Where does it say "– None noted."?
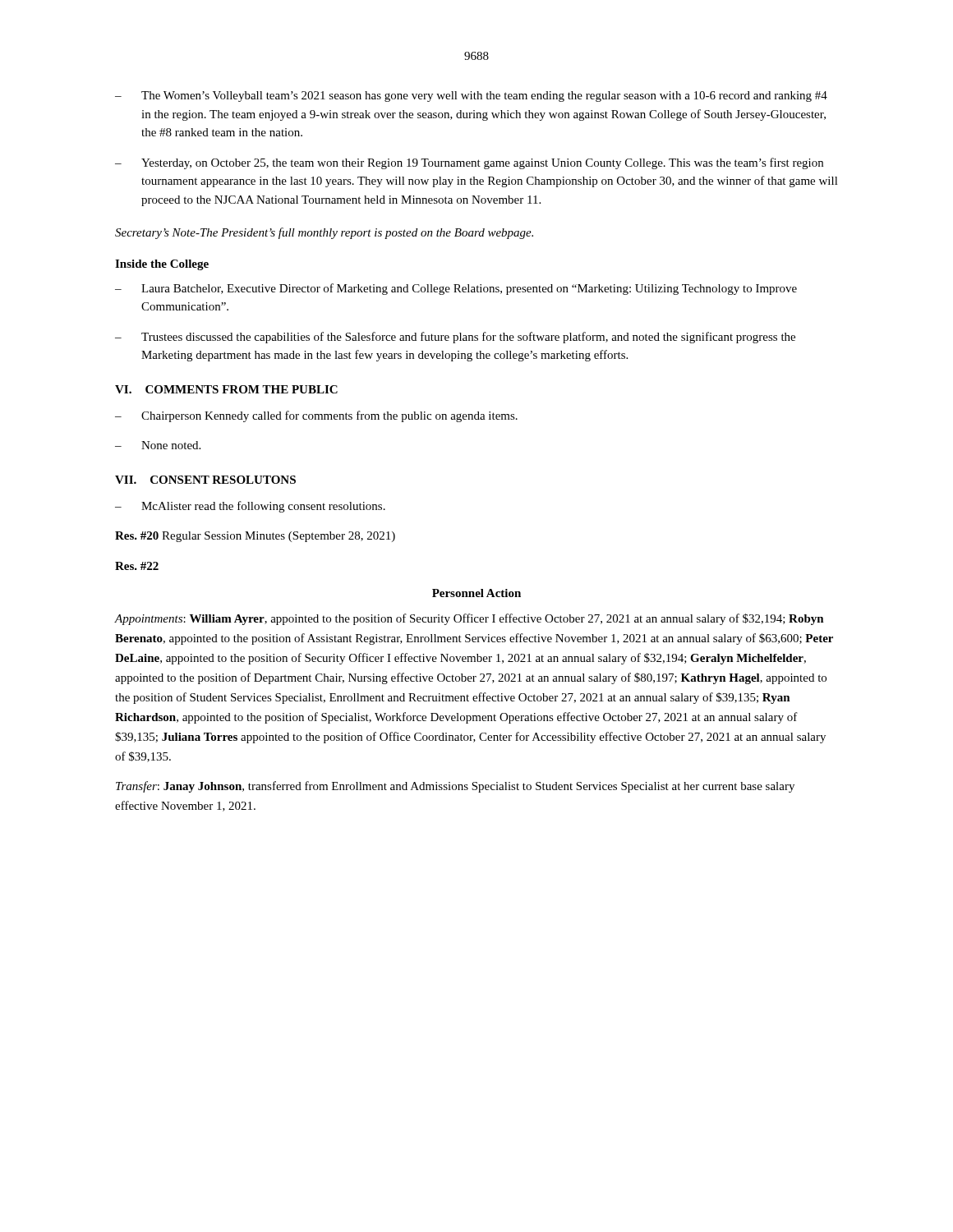This screenshot has height=1232, width=953. click(x=158, y=445)
